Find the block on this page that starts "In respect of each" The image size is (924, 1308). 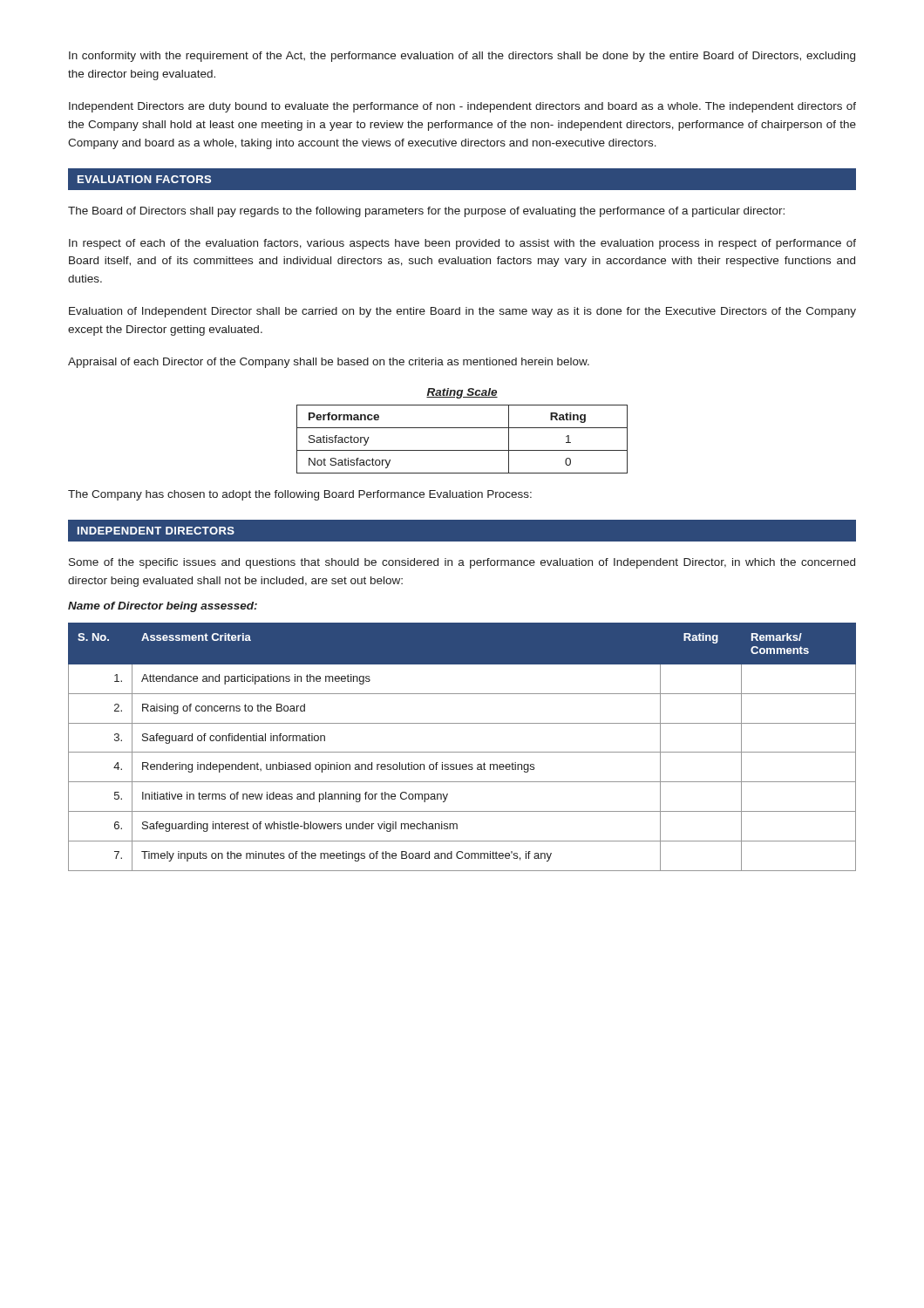[462, 261]
